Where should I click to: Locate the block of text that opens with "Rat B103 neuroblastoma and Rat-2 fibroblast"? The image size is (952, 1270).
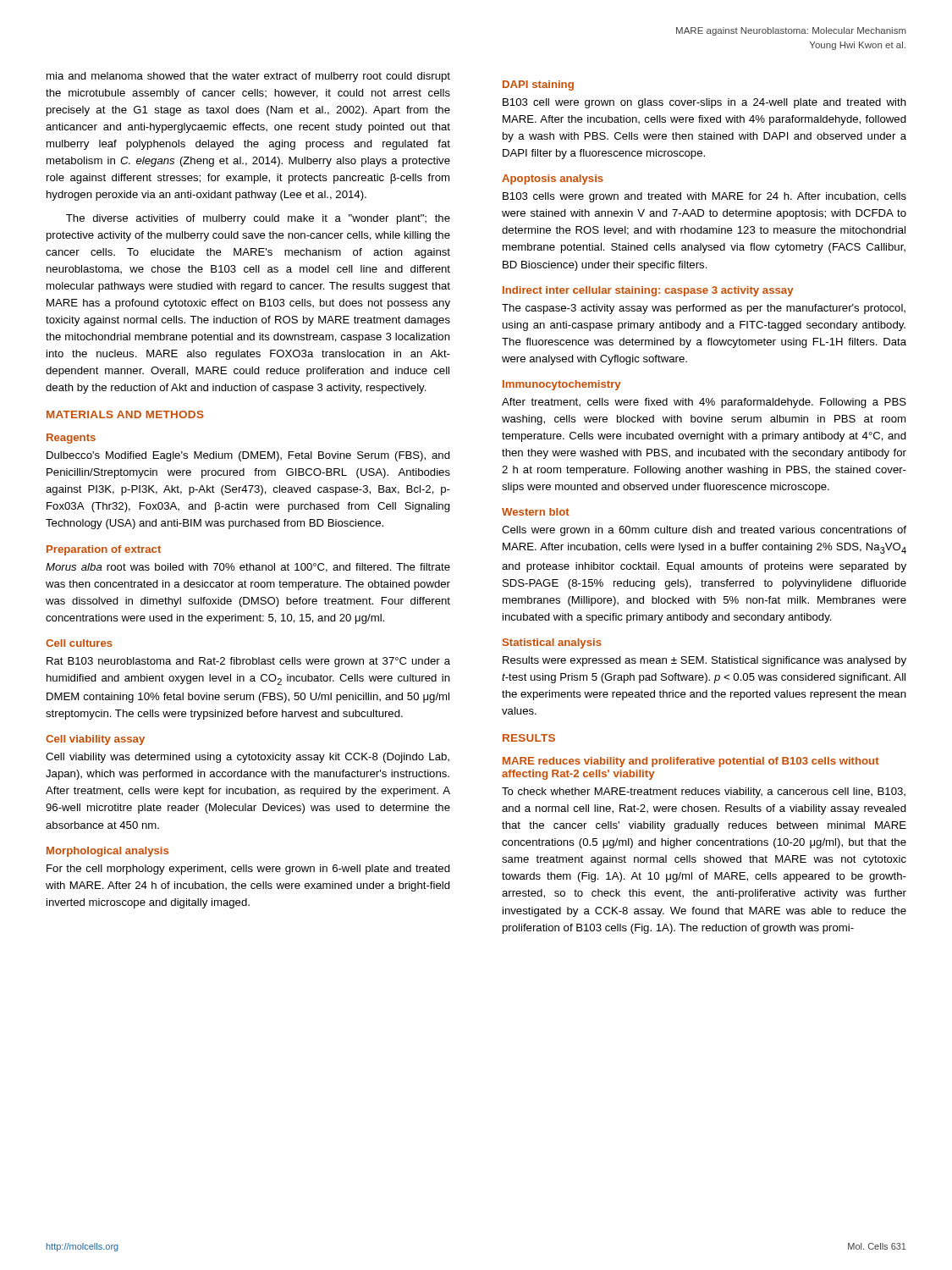(x=248, y=688)
